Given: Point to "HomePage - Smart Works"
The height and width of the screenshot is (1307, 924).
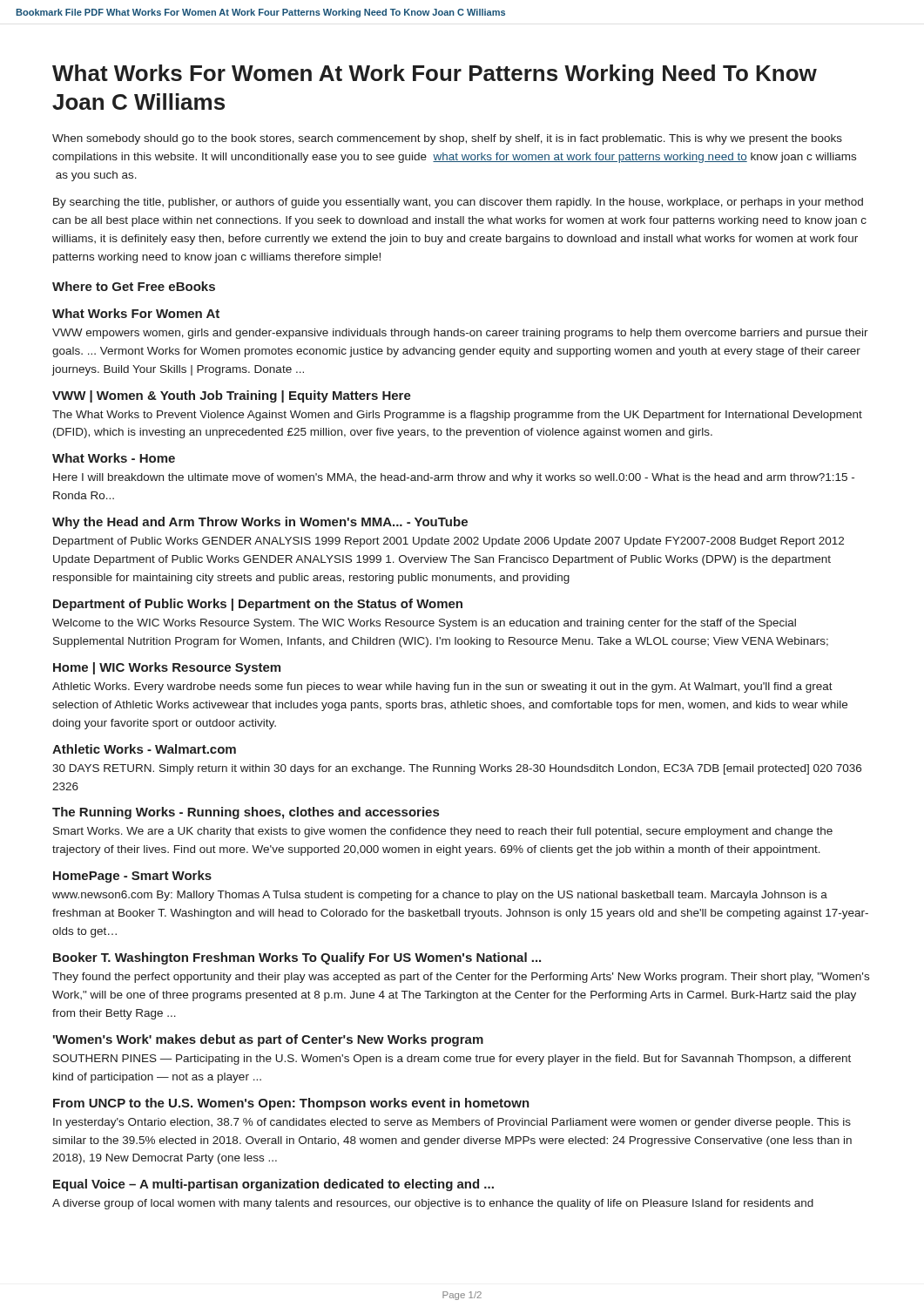Looking at the screenshot, I should tap(132, 875).
